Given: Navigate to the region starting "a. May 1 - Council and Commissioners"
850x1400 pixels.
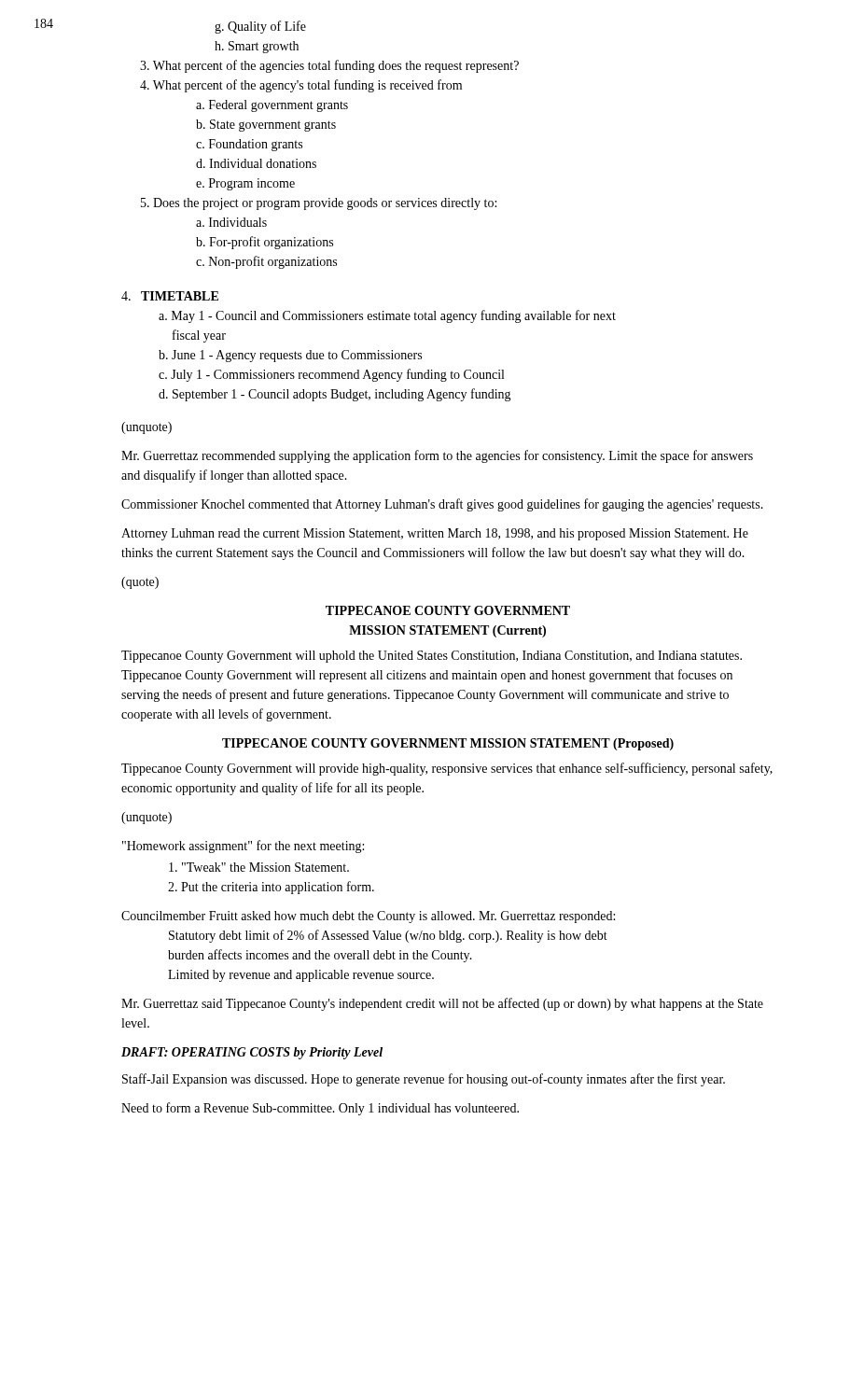Looking at the screenshot, I should tap(387, 326).
